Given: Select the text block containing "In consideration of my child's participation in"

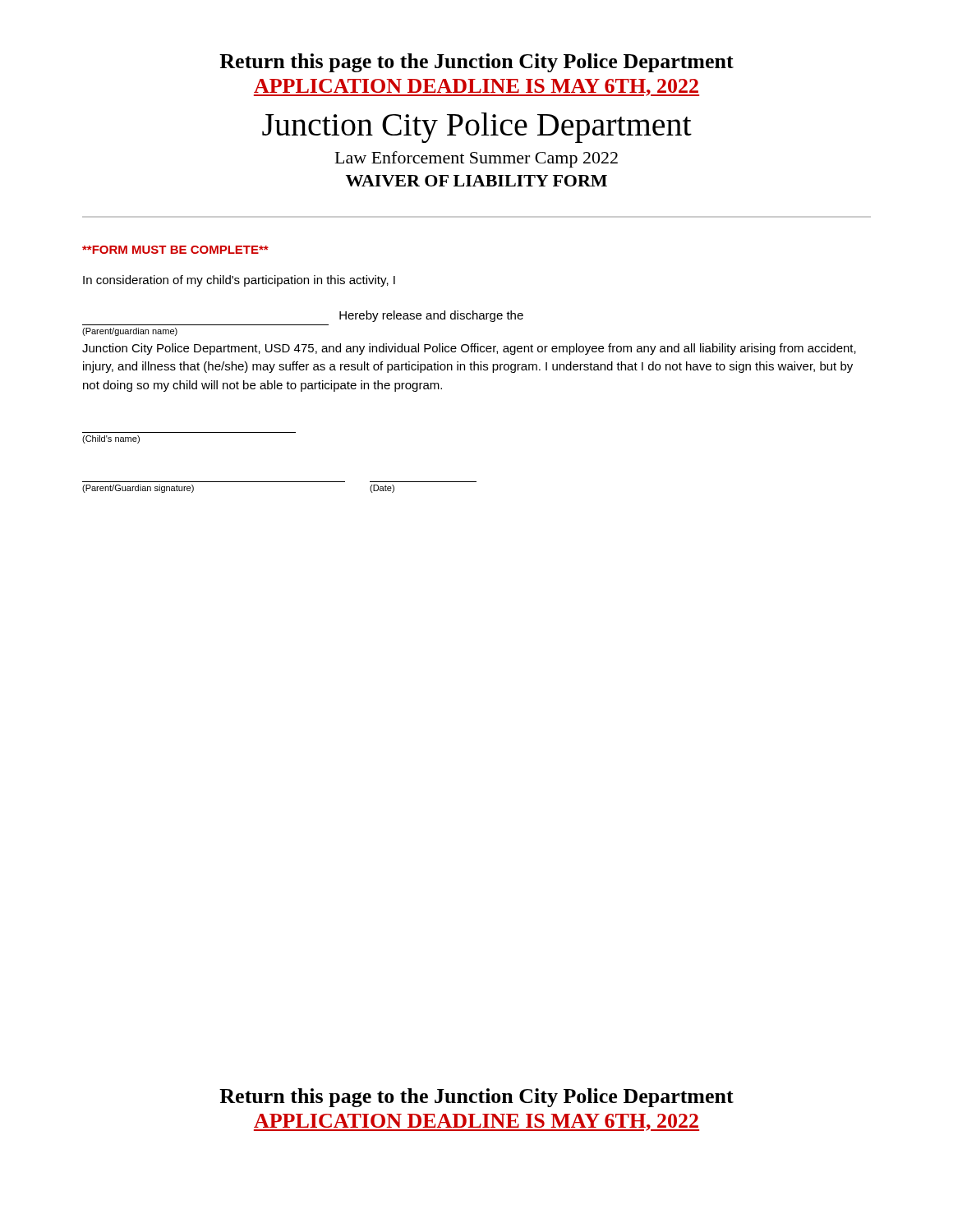Looking at the screenshot, I should [239, 280].
